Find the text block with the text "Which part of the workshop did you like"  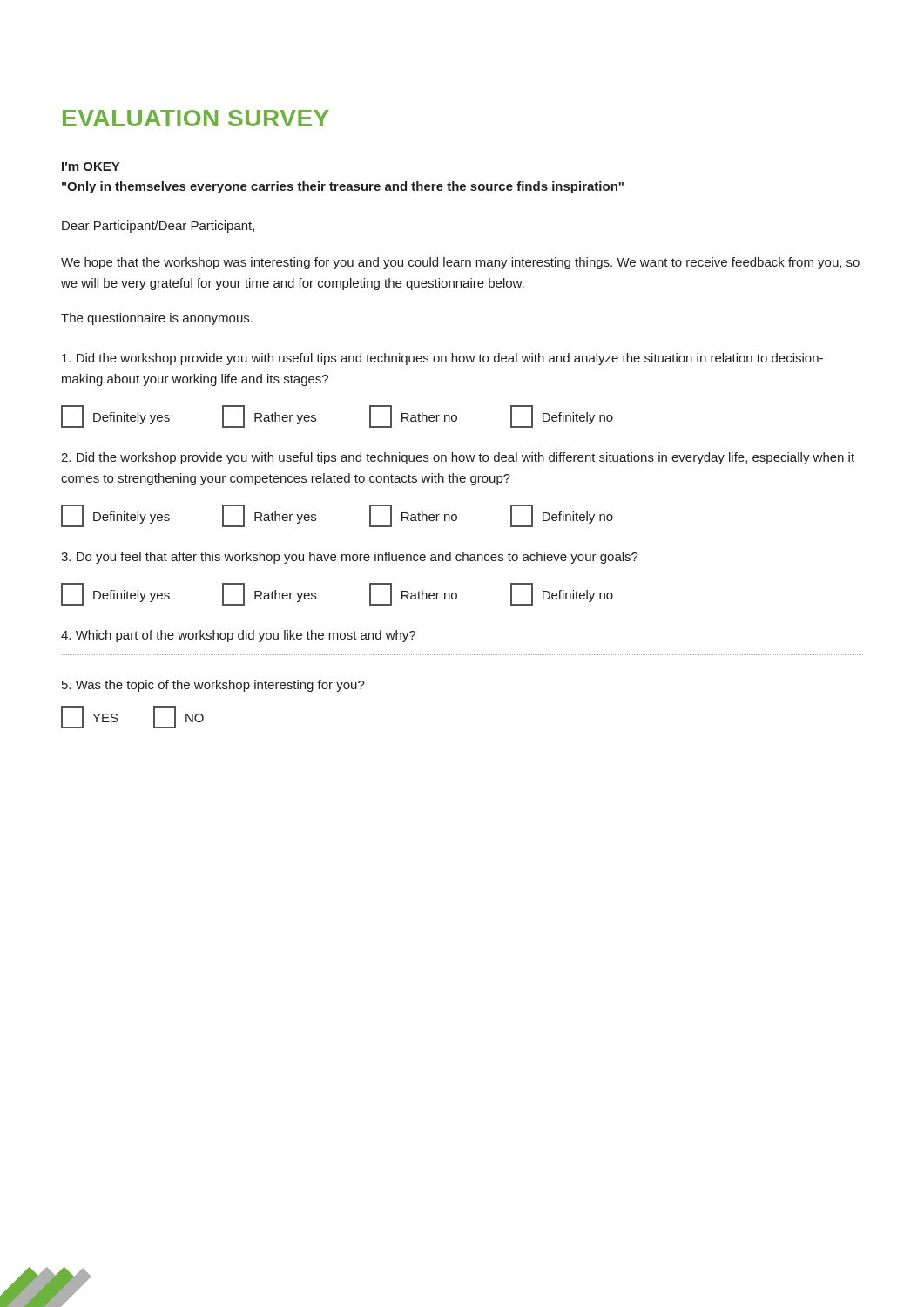coord(239,635)
